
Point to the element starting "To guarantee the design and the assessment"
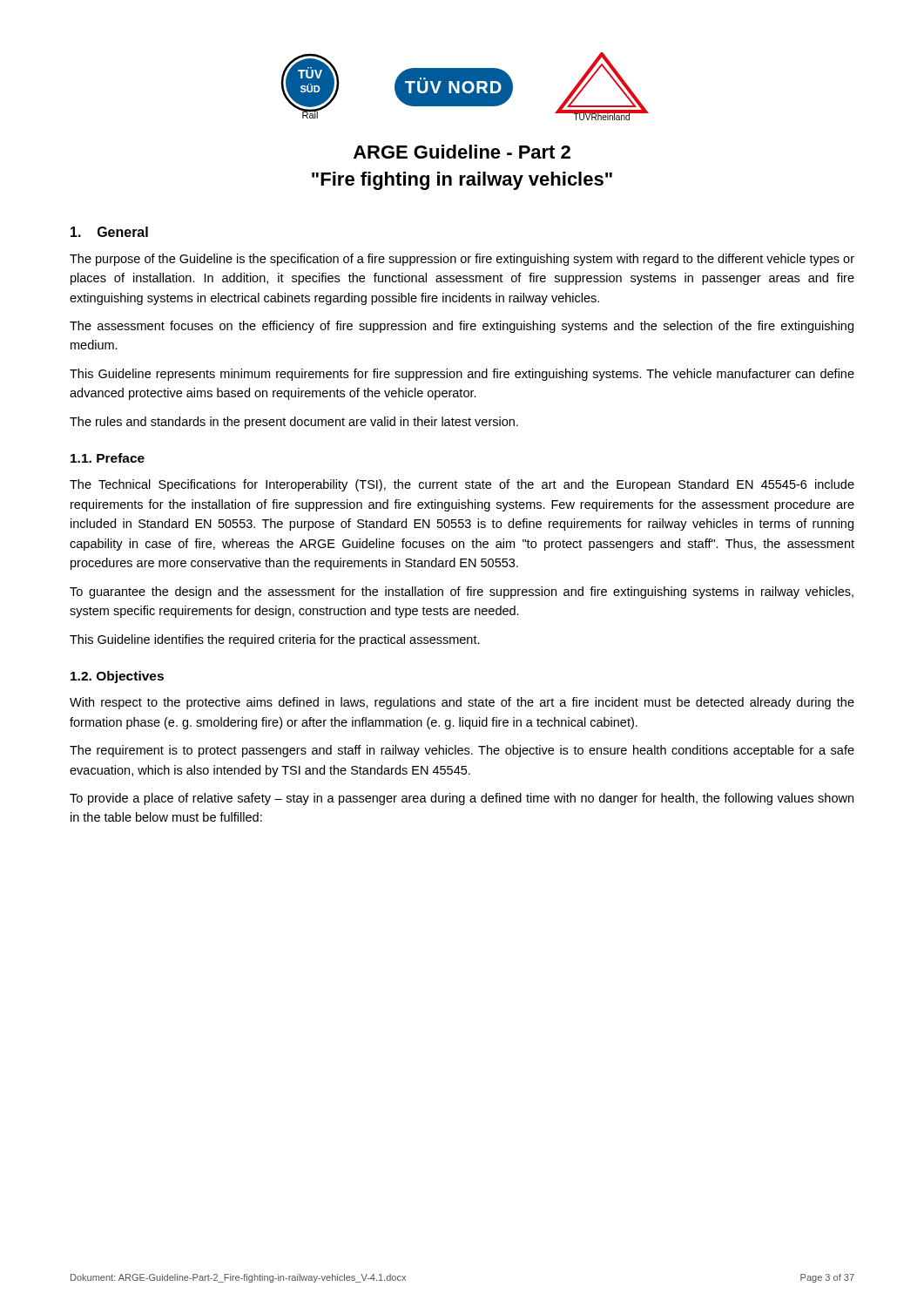click(x=462, y=601)
